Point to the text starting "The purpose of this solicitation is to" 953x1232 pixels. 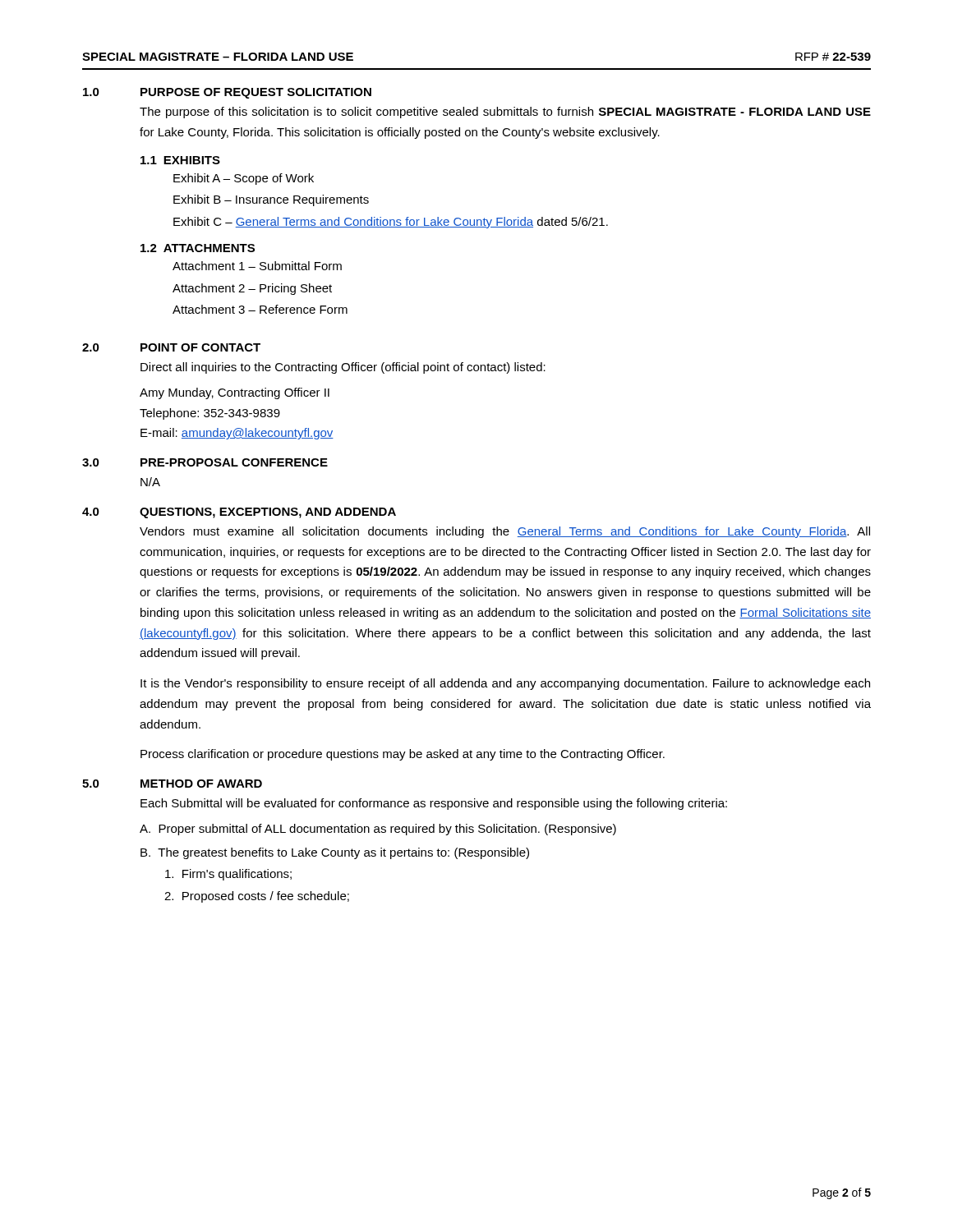point(505,121)
